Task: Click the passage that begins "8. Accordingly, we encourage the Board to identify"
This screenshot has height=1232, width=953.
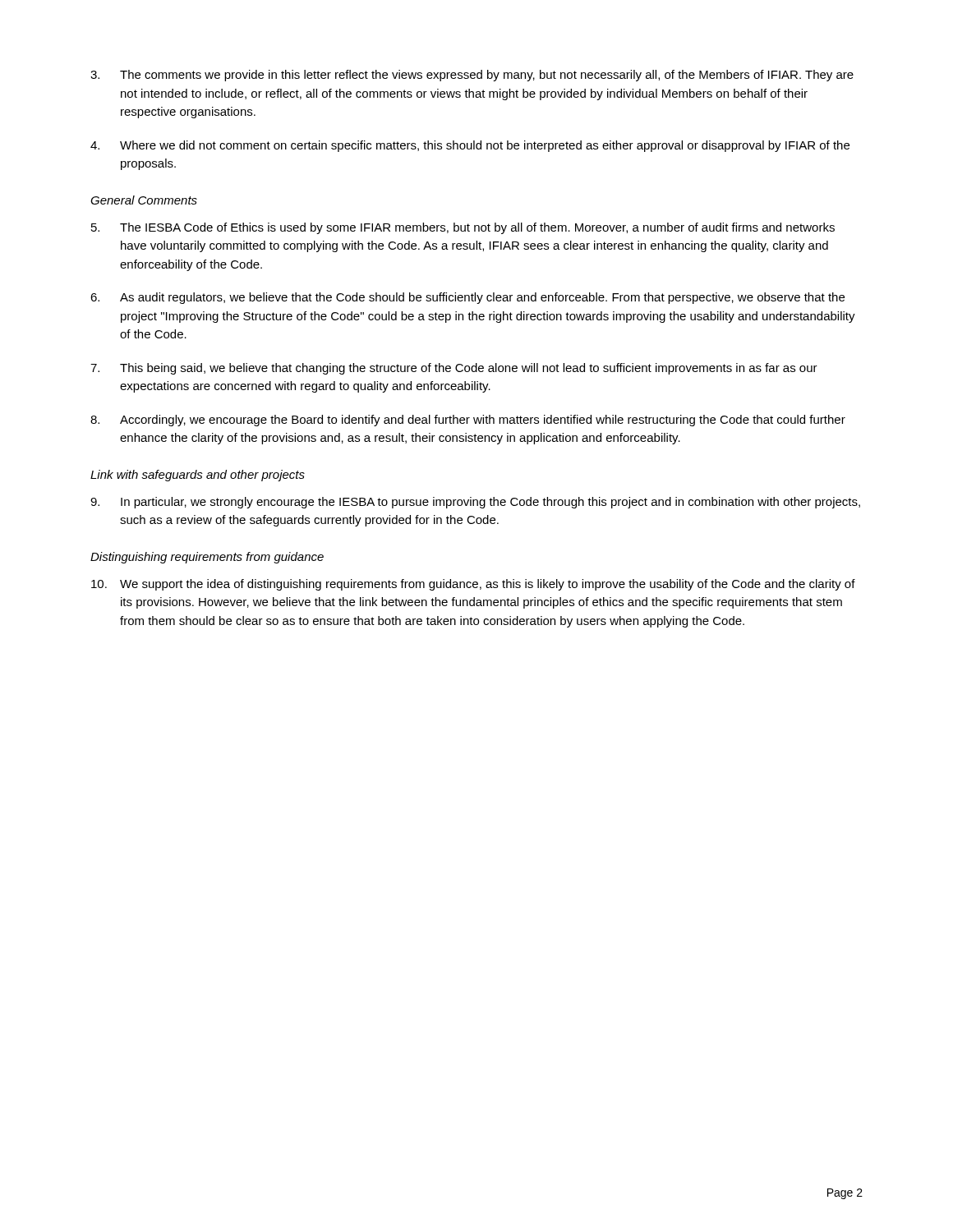Action: tap(476, 429)
